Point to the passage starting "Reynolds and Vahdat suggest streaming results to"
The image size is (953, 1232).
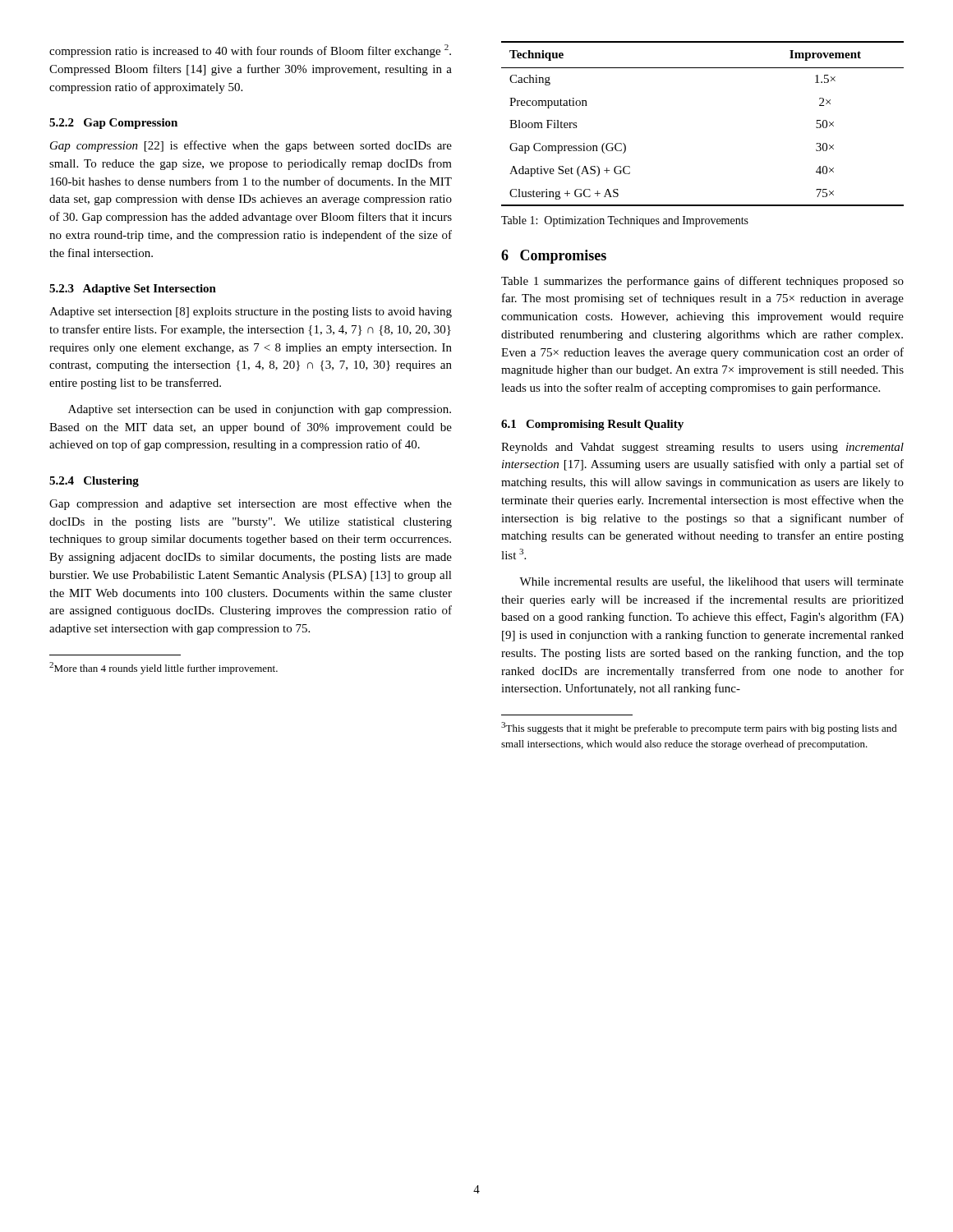point(702,568)
